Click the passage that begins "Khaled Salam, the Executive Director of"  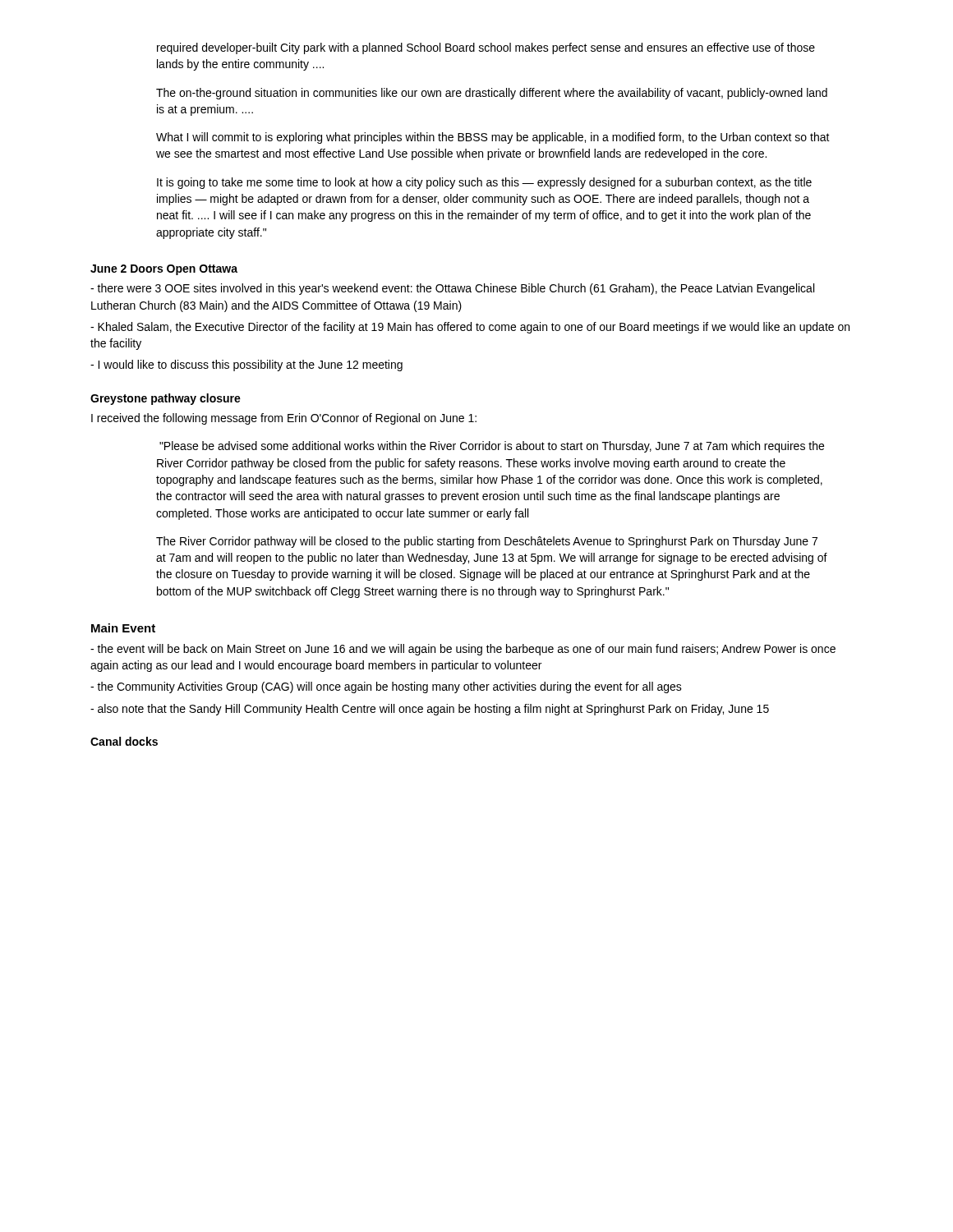pyautogui.click(x=476, y=335)
